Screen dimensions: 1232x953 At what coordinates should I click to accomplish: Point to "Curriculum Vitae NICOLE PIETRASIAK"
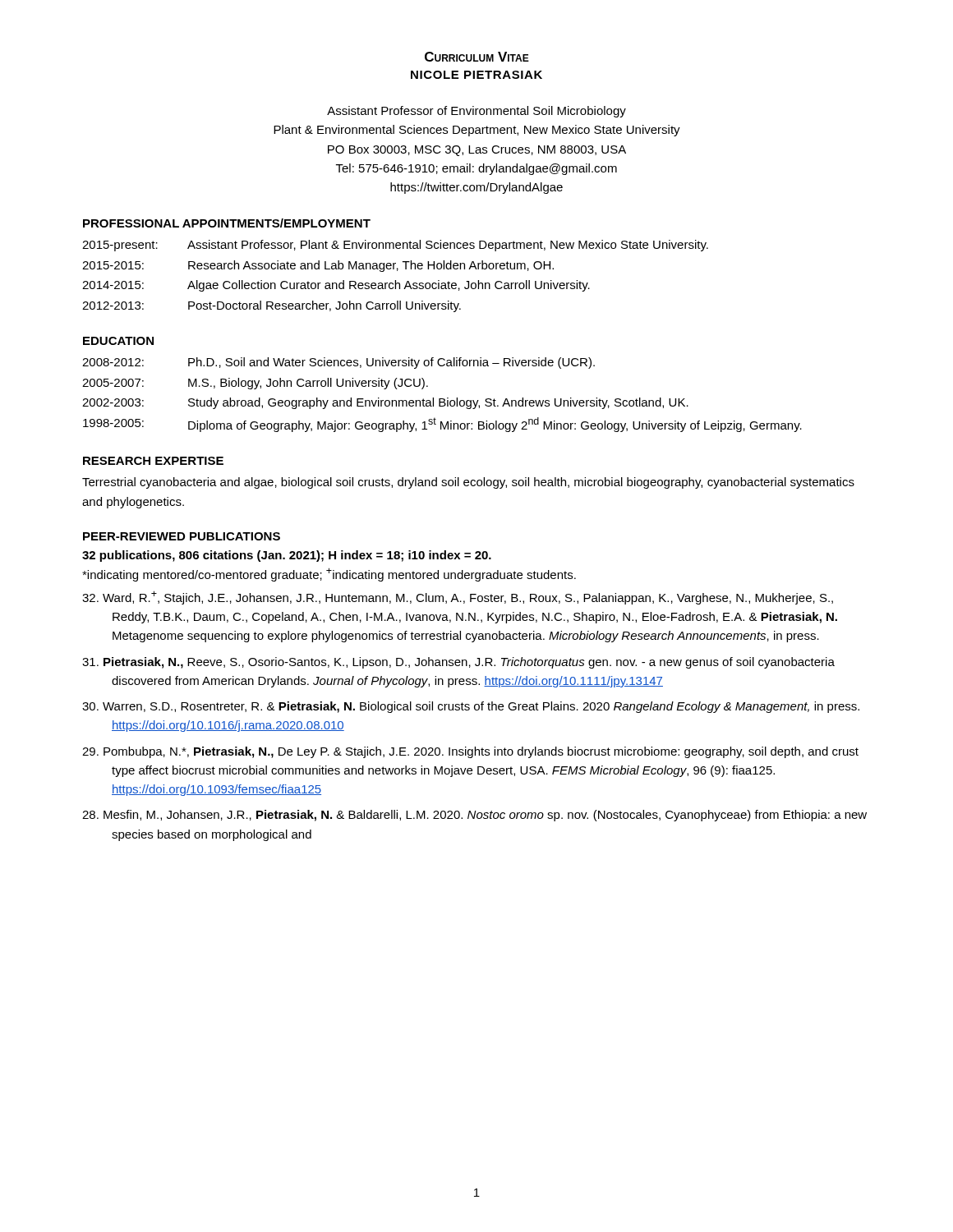click(x=476, y=65)
